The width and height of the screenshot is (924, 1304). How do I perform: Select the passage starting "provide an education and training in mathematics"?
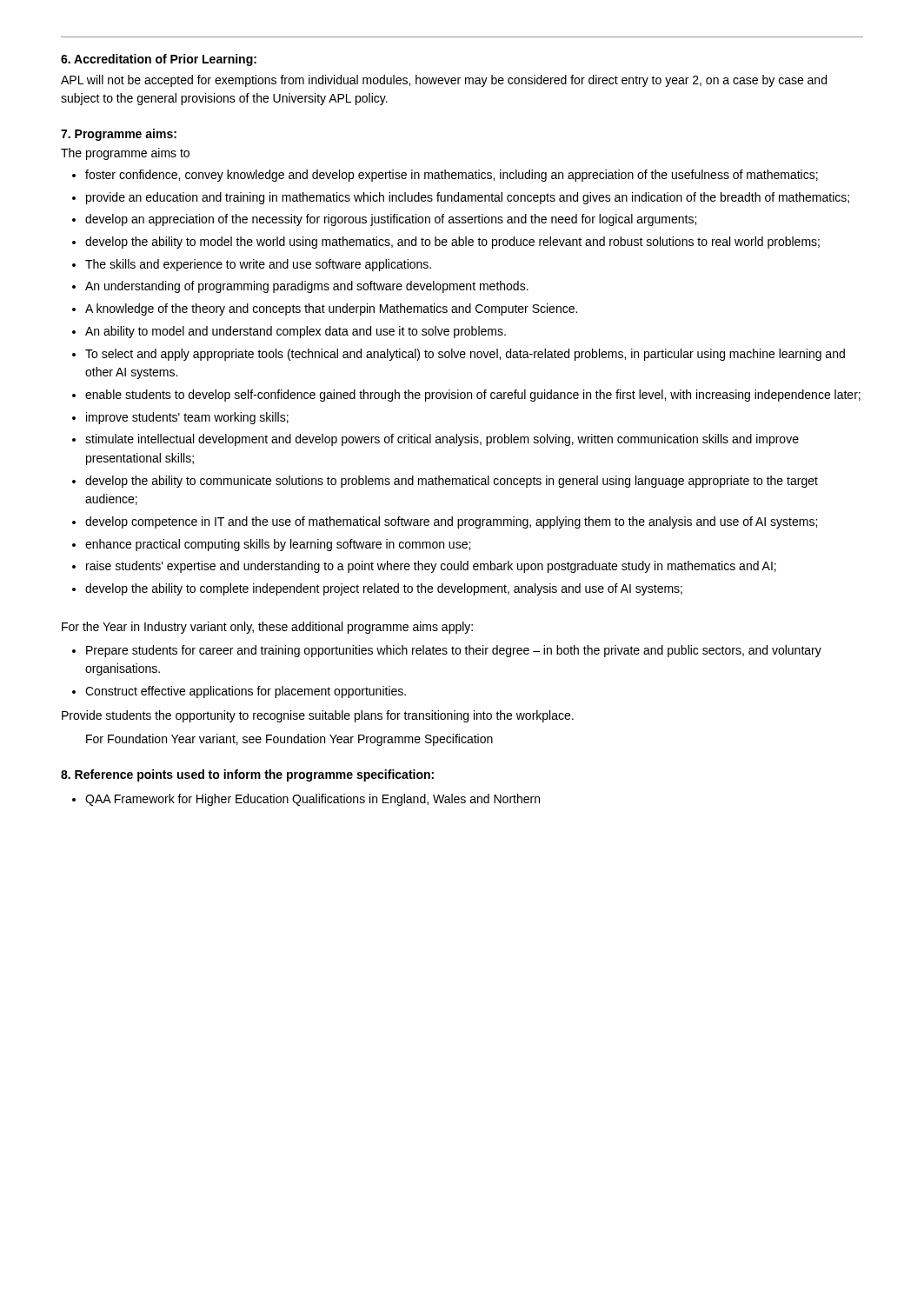(468, 197)
